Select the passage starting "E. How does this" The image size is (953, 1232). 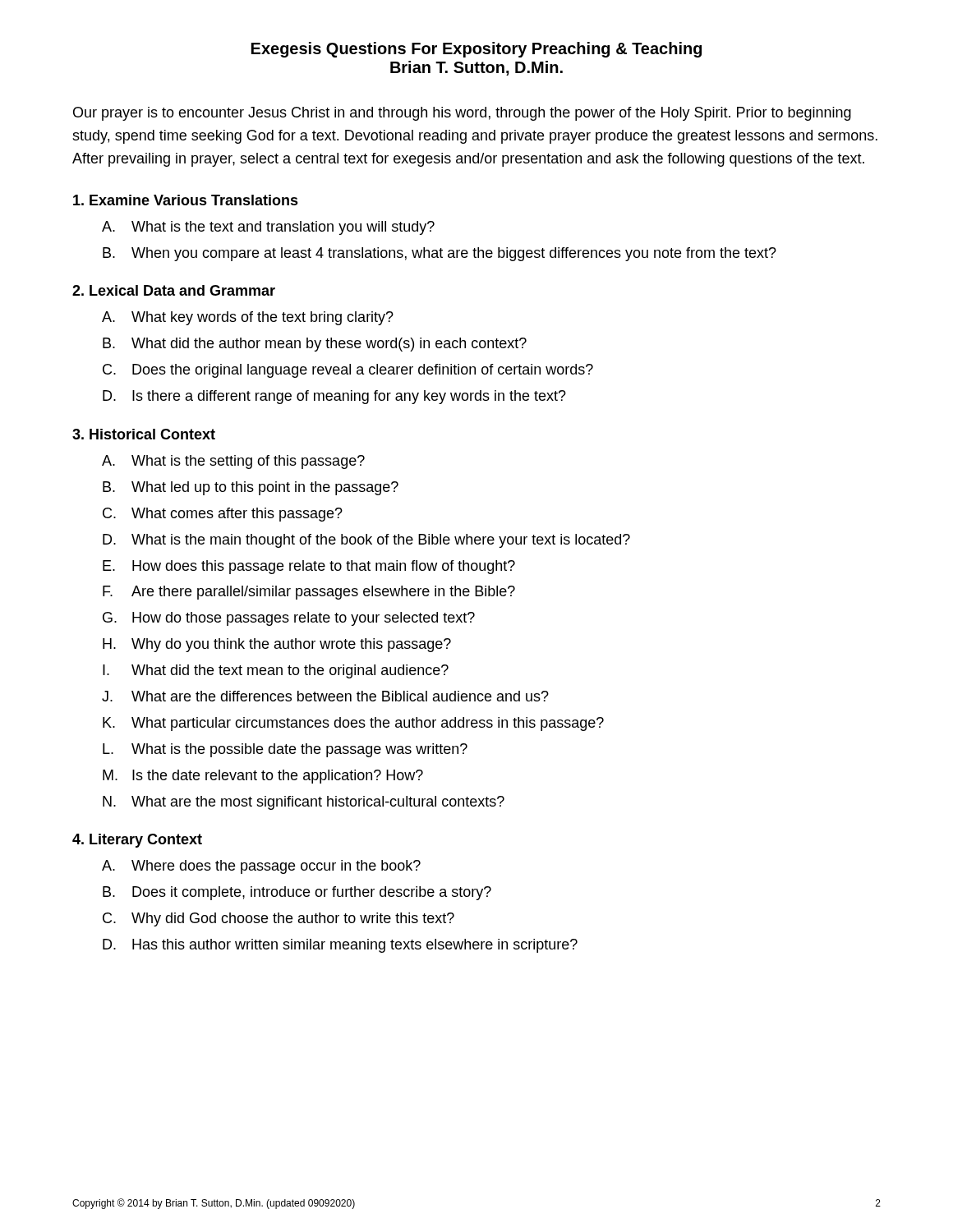(x=491, y=566)
